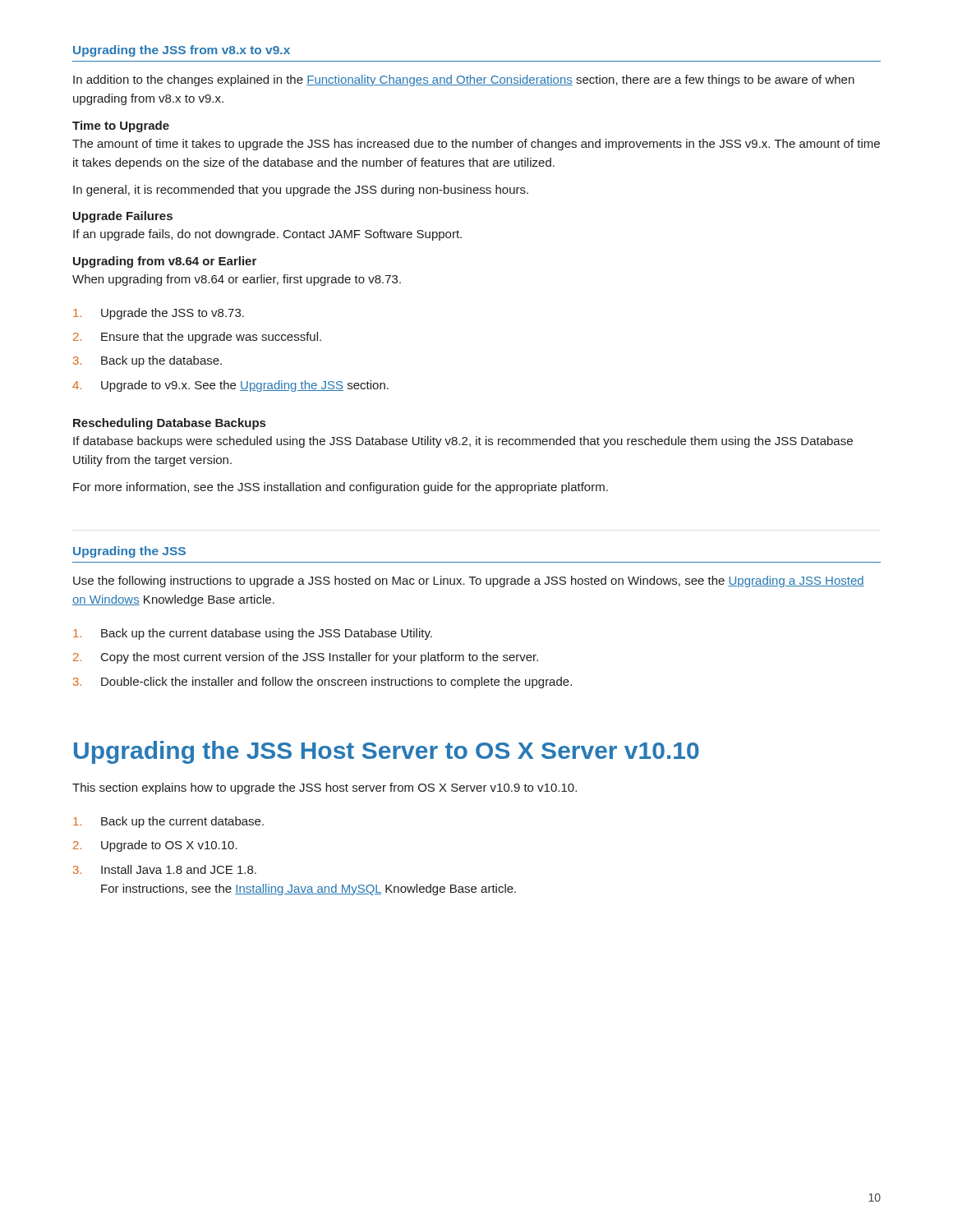The height and width of the screenshot is (1232, 953).
Task: Find the region starting "4. Upgrade to v9.x."
Action: [230, 386]
